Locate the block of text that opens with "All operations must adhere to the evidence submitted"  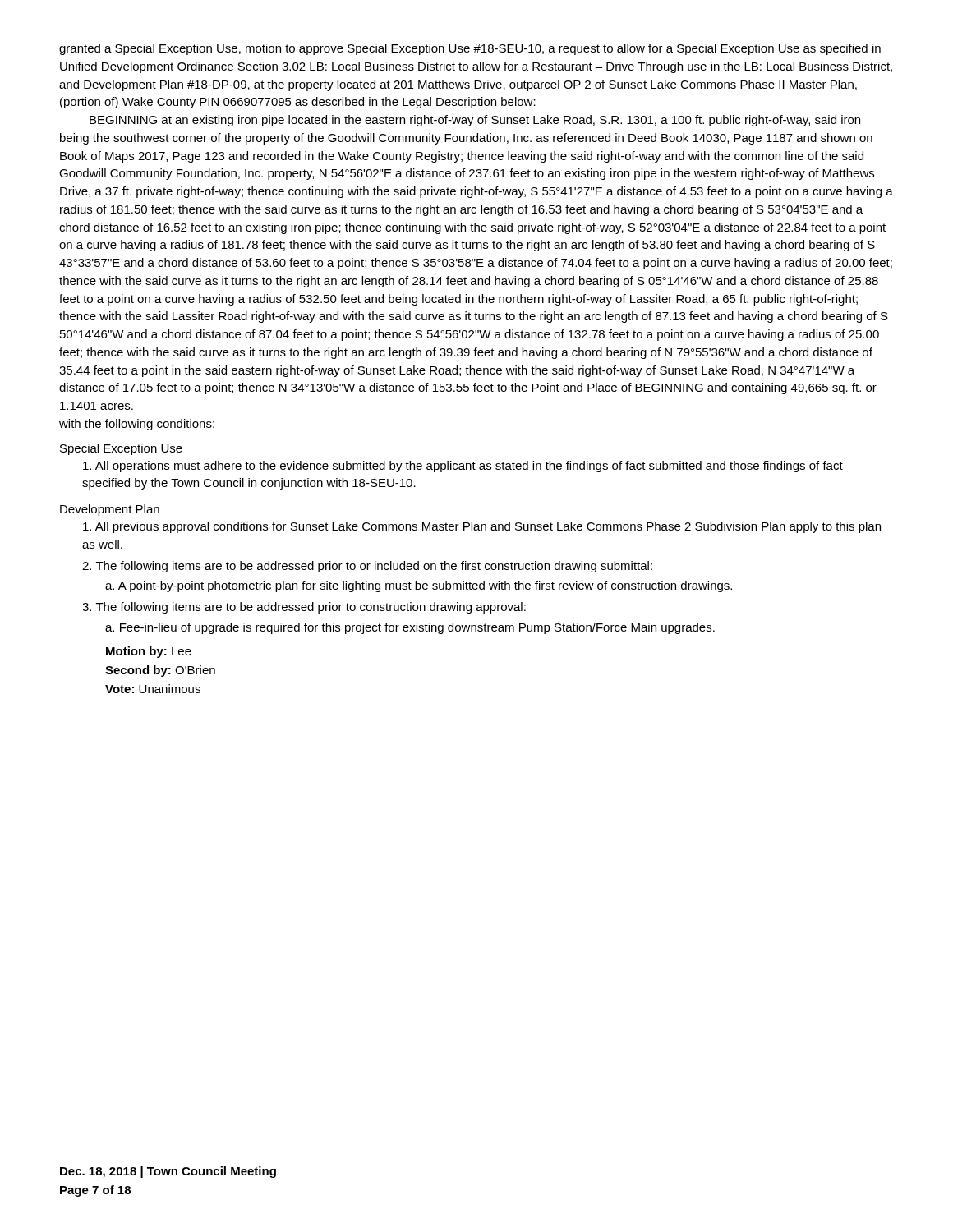(x=462, y=474)
